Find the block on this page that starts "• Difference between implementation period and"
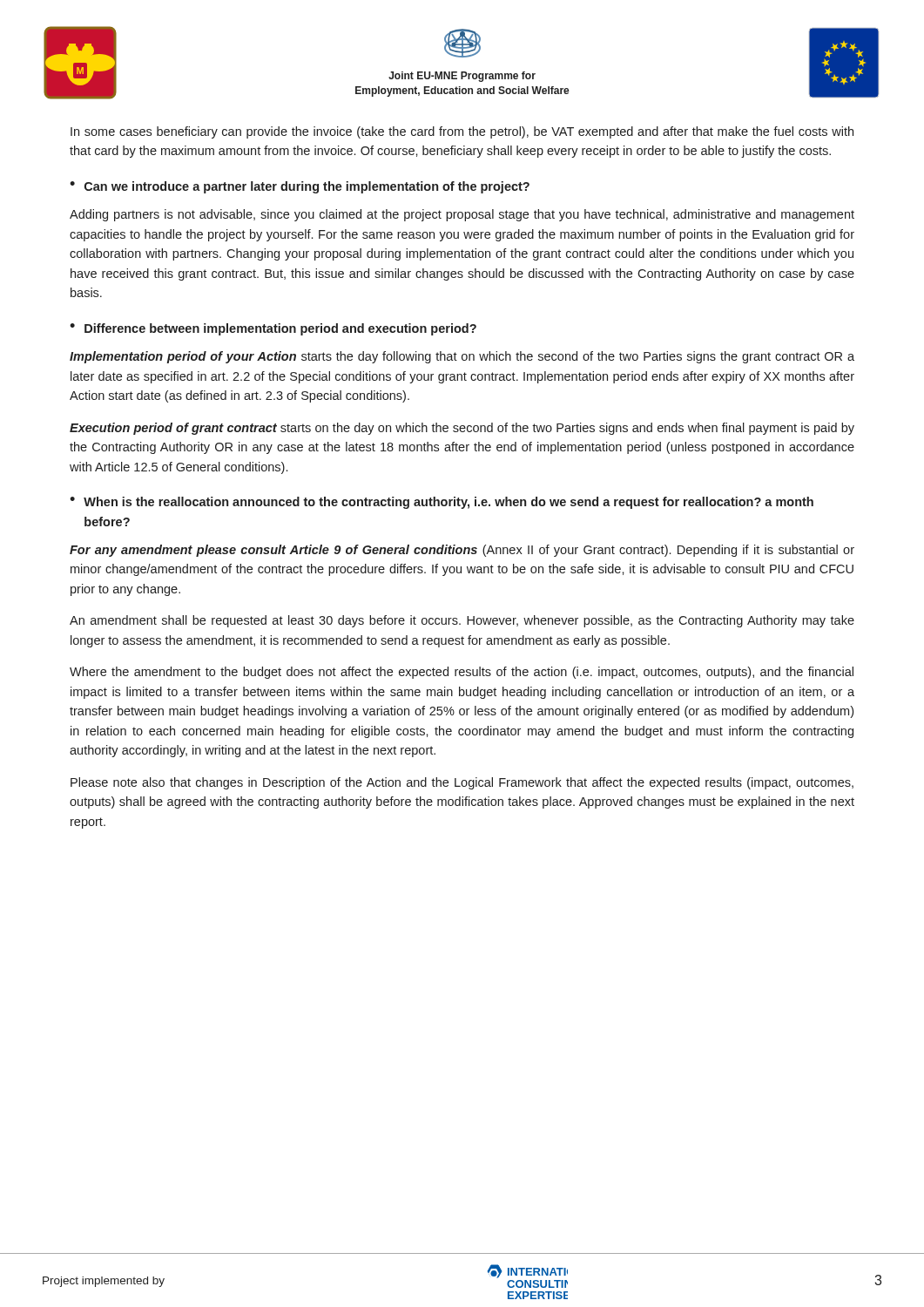924x1307 pixels. 273,328
